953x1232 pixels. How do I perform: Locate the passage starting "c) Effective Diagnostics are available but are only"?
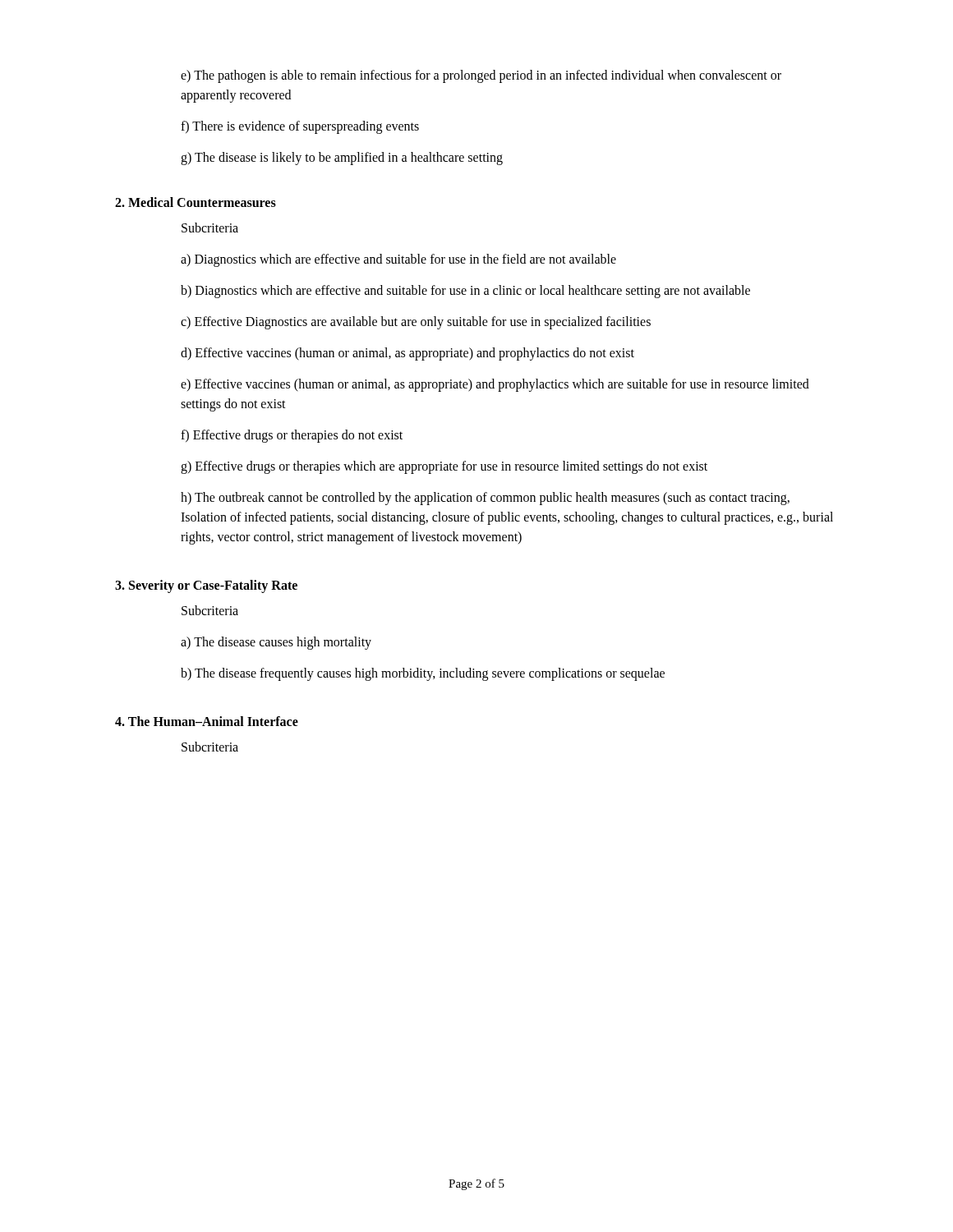point(509,322)
